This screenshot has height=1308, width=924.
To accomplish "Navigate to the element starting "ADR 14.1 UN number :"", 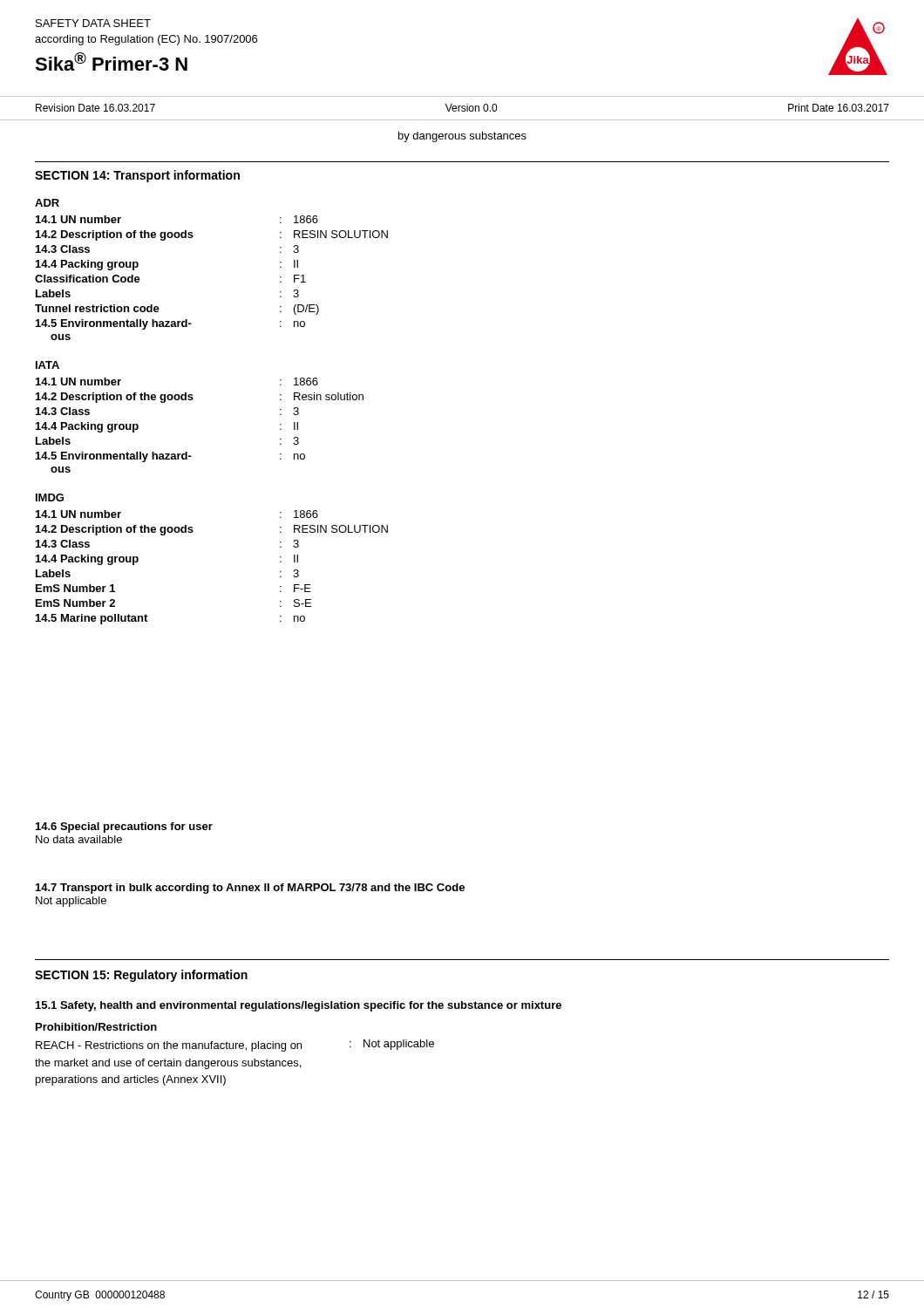I will pos(47,203).
